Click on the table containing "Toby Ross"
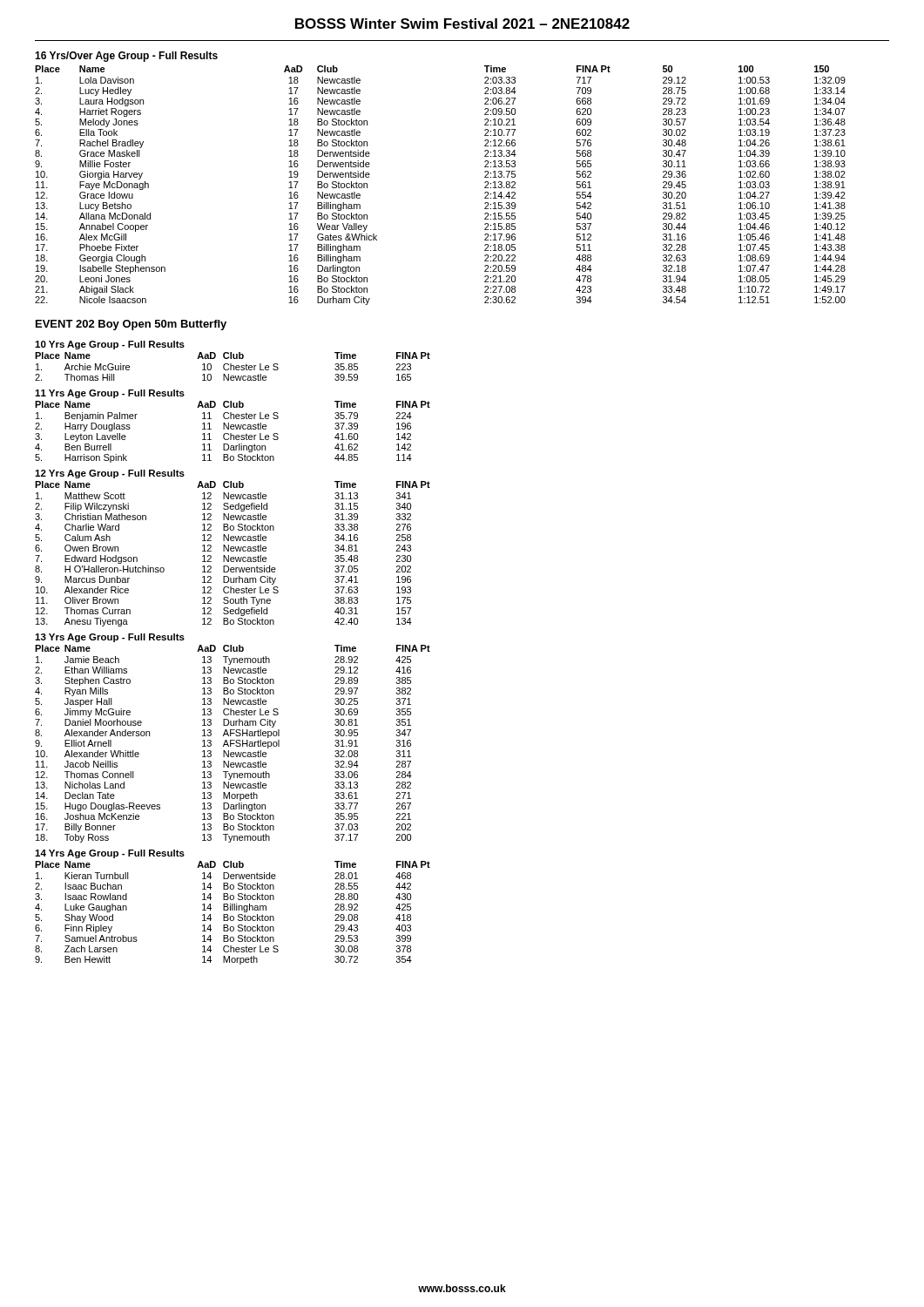 tap(244, 743)
